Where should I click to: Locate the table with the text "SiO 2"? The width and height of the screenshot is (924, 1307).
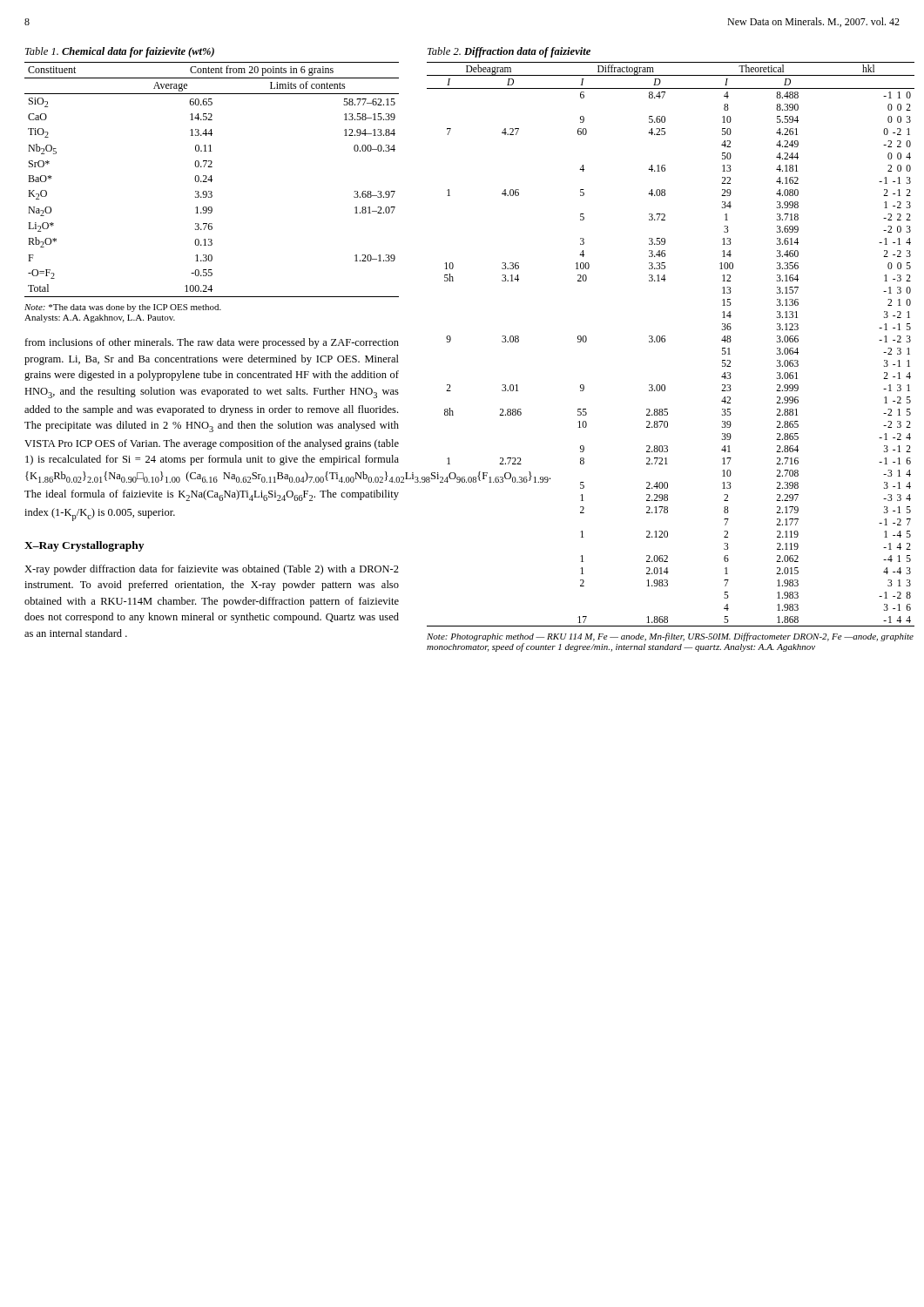[x=212, y=180]
